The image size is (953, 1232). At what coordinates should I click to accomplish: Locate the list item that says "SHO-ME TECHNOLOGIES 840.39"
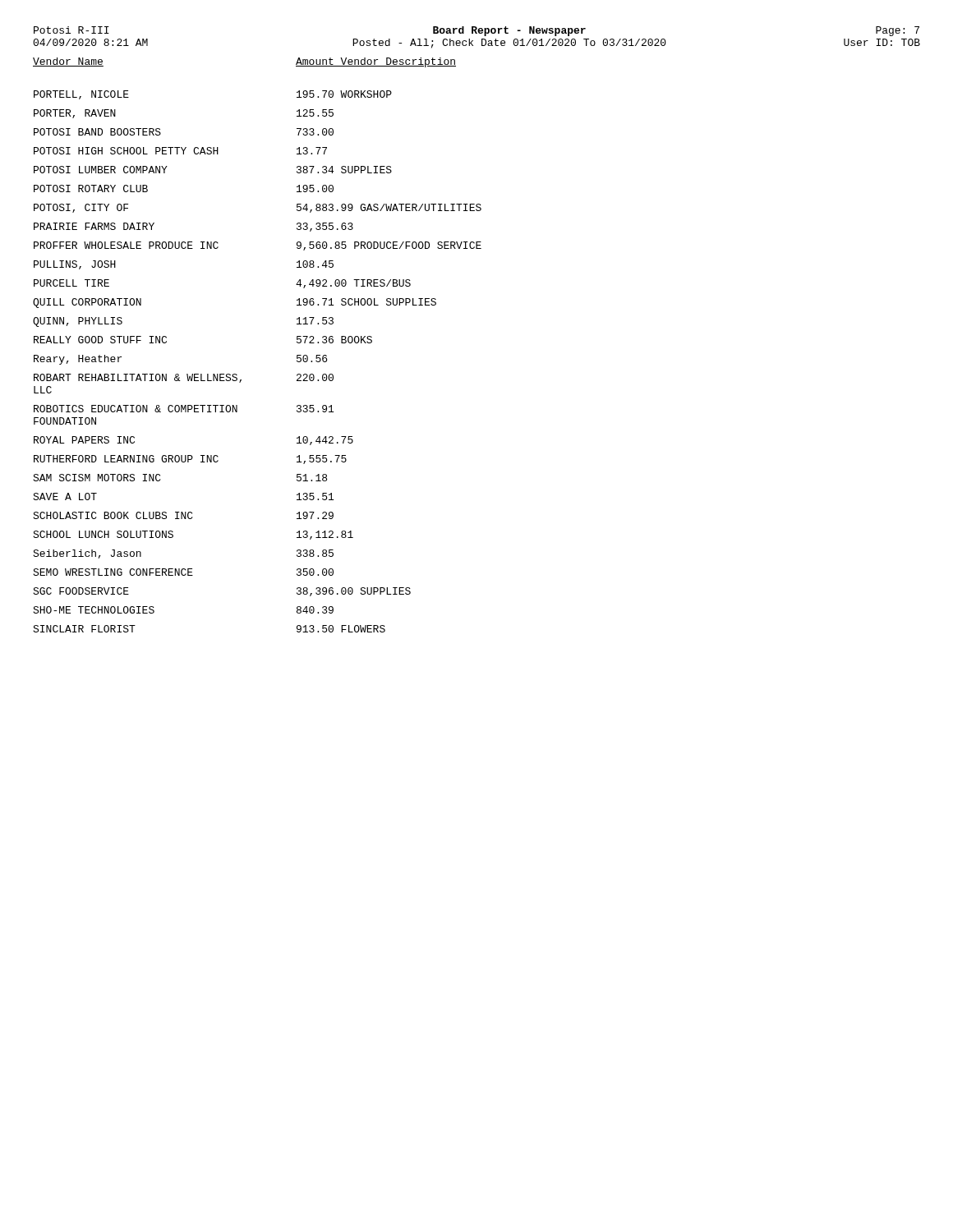pyautogui.click(x=92, y=610)
